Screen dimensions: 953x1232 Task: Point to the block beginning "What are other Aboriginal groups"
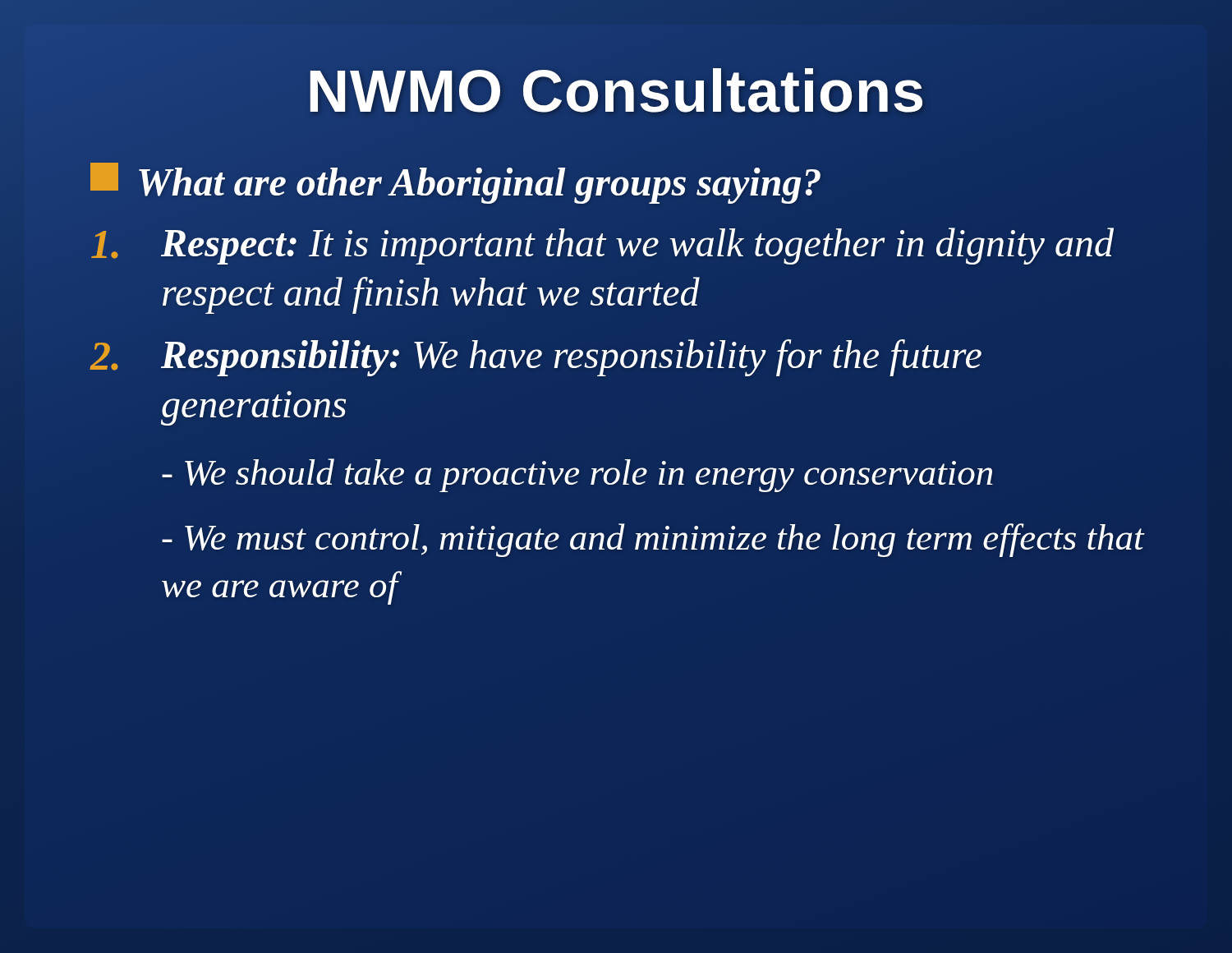tap(456, 182)
